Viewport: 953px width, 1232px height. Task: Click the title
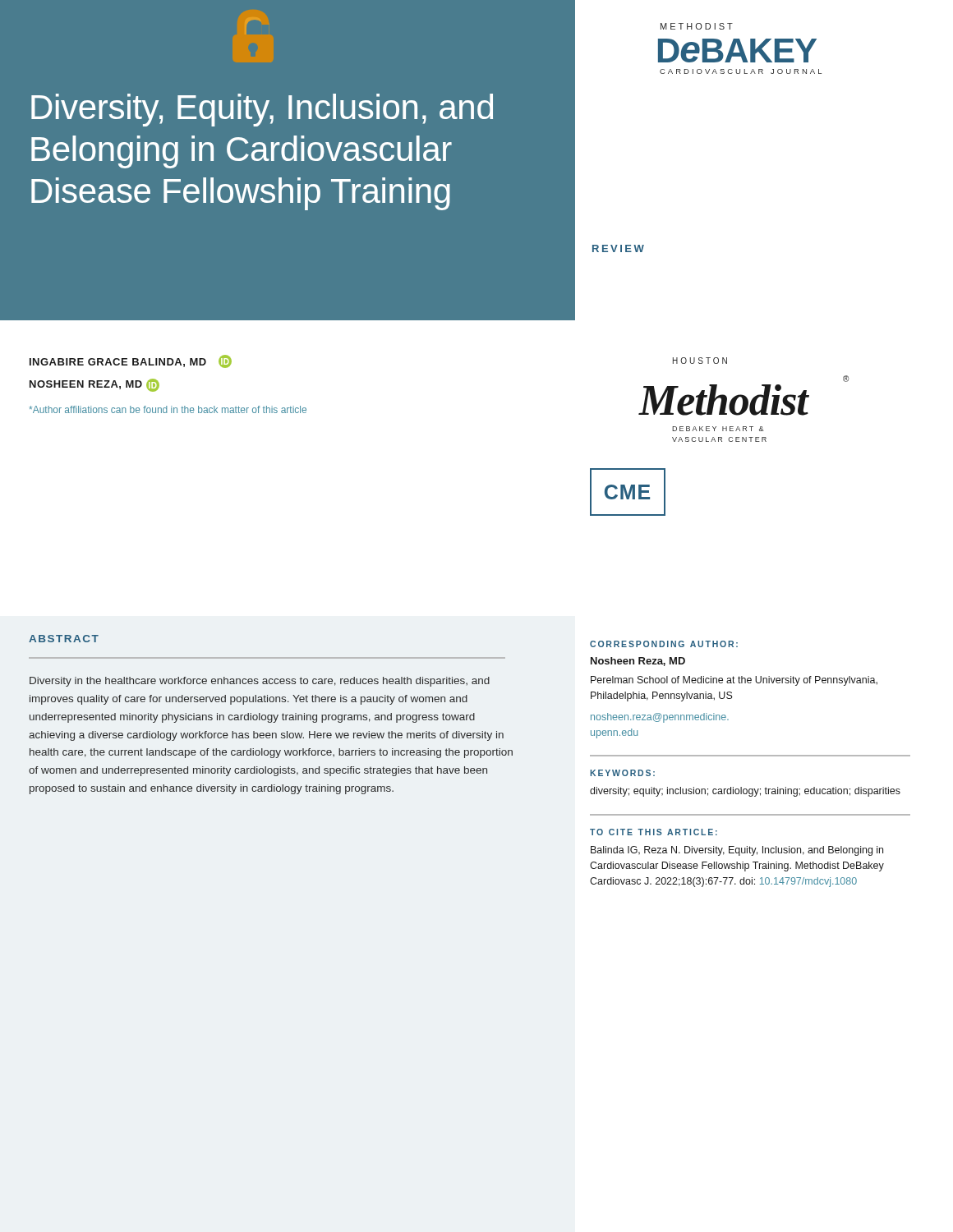[262, 149]
